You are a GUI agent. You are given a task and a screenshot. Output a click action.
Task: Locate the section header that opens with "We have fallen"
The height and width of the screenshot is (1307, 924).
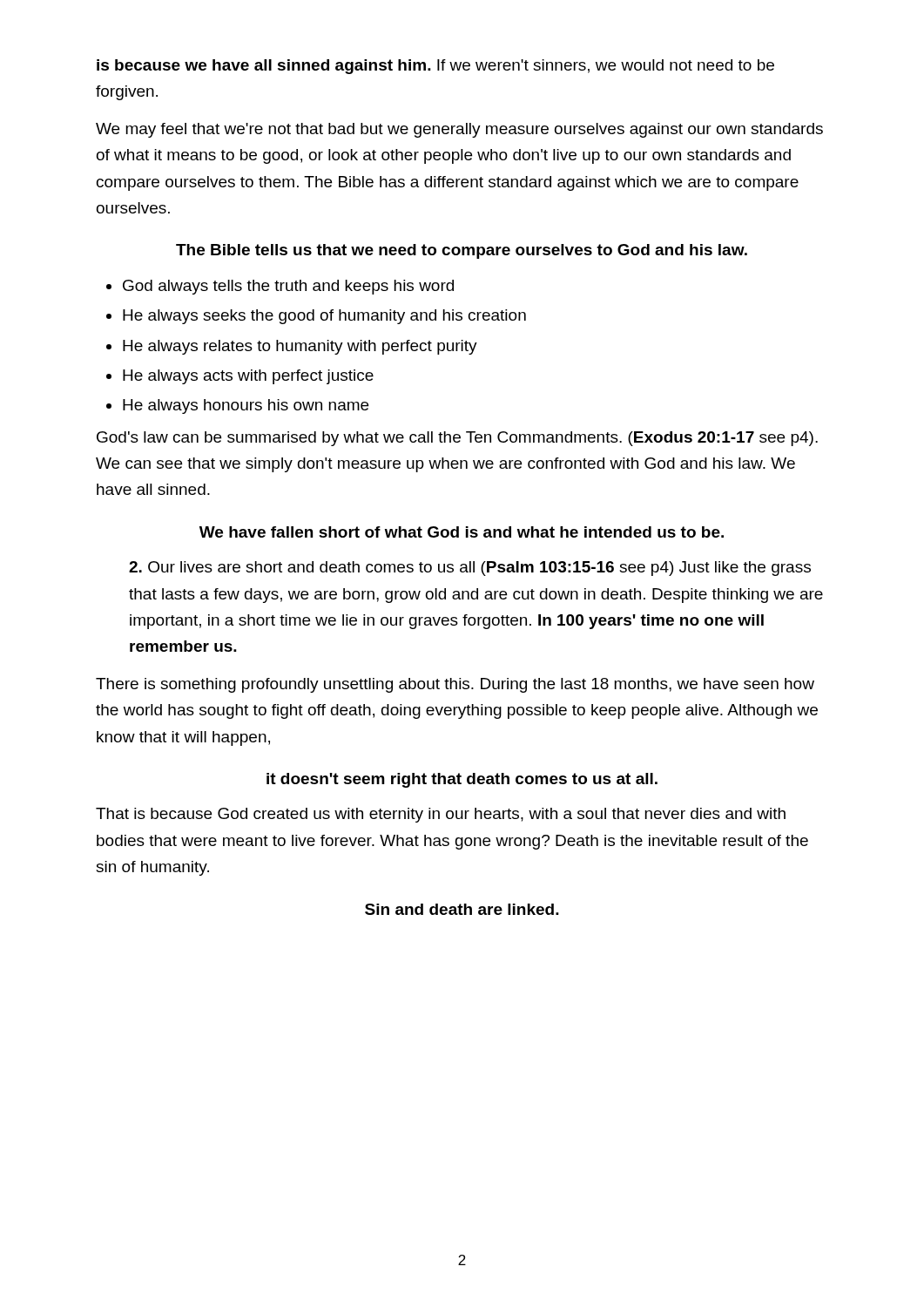[x=462, y=532]
